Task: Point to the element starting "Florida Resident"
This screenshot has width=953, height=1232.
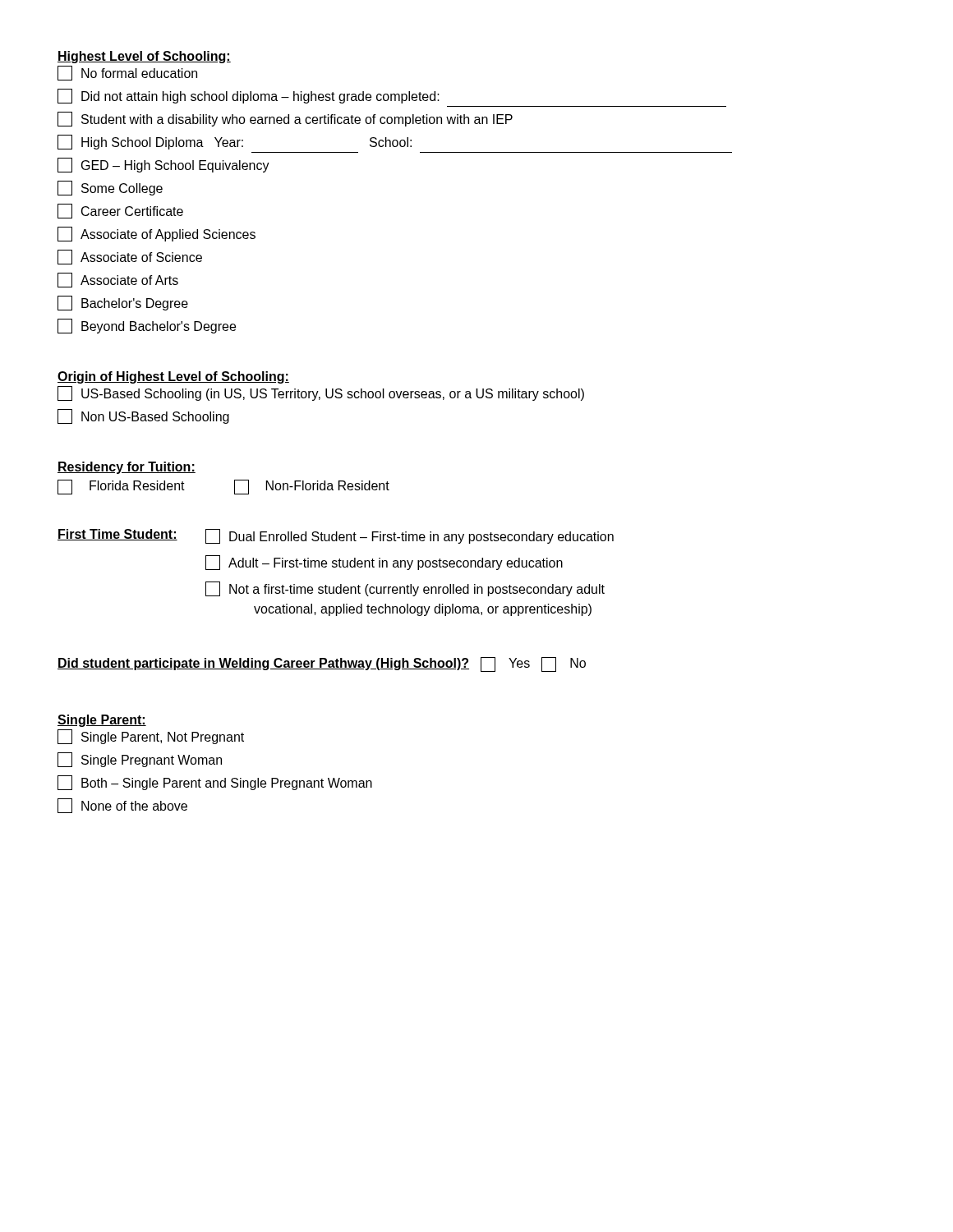Action: click(121, 487)
